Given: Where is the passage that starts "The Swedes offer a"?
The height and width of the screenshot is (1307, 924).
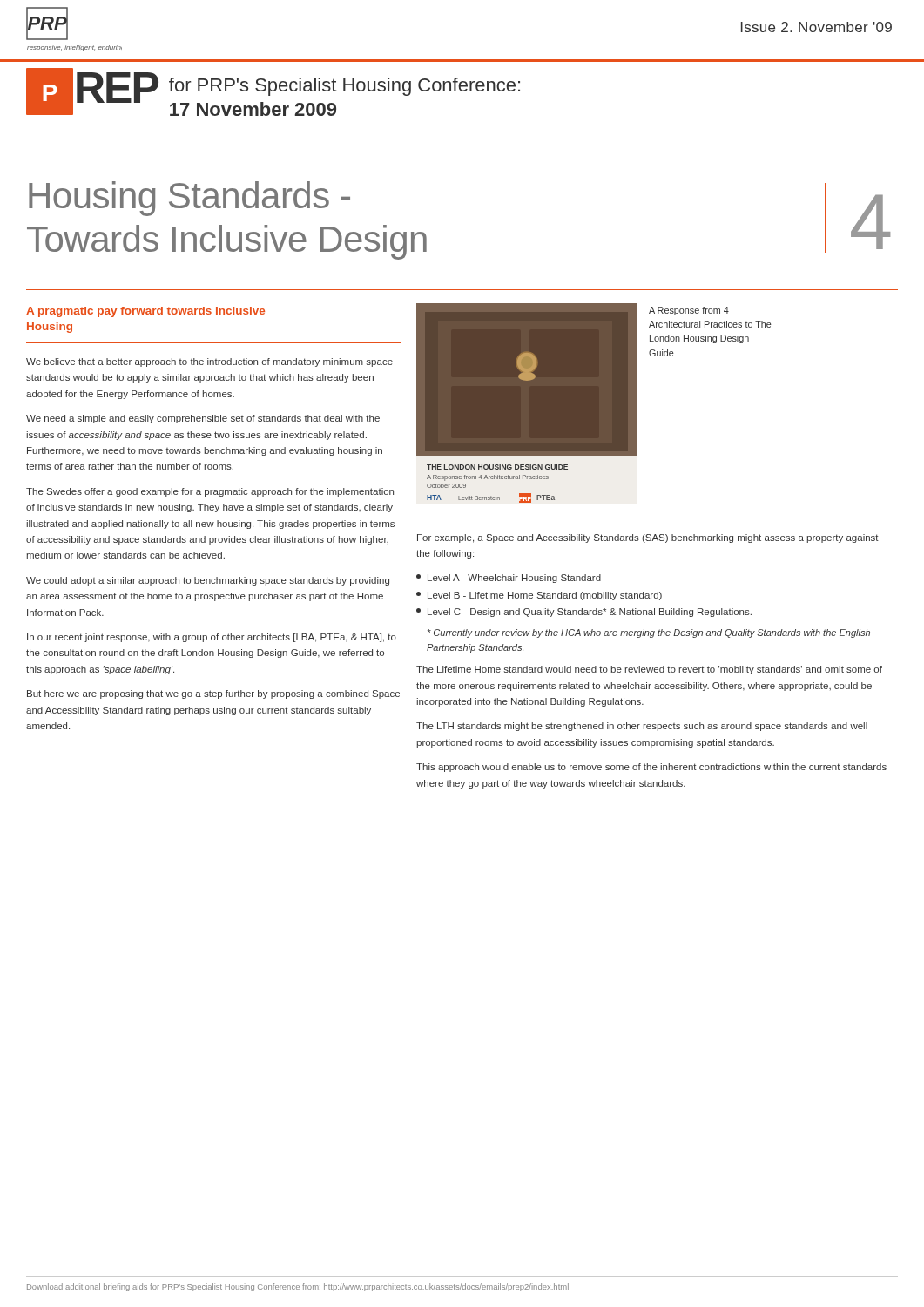Looking at the screenshot, I should pyautogui.click(x=211, y=523).
